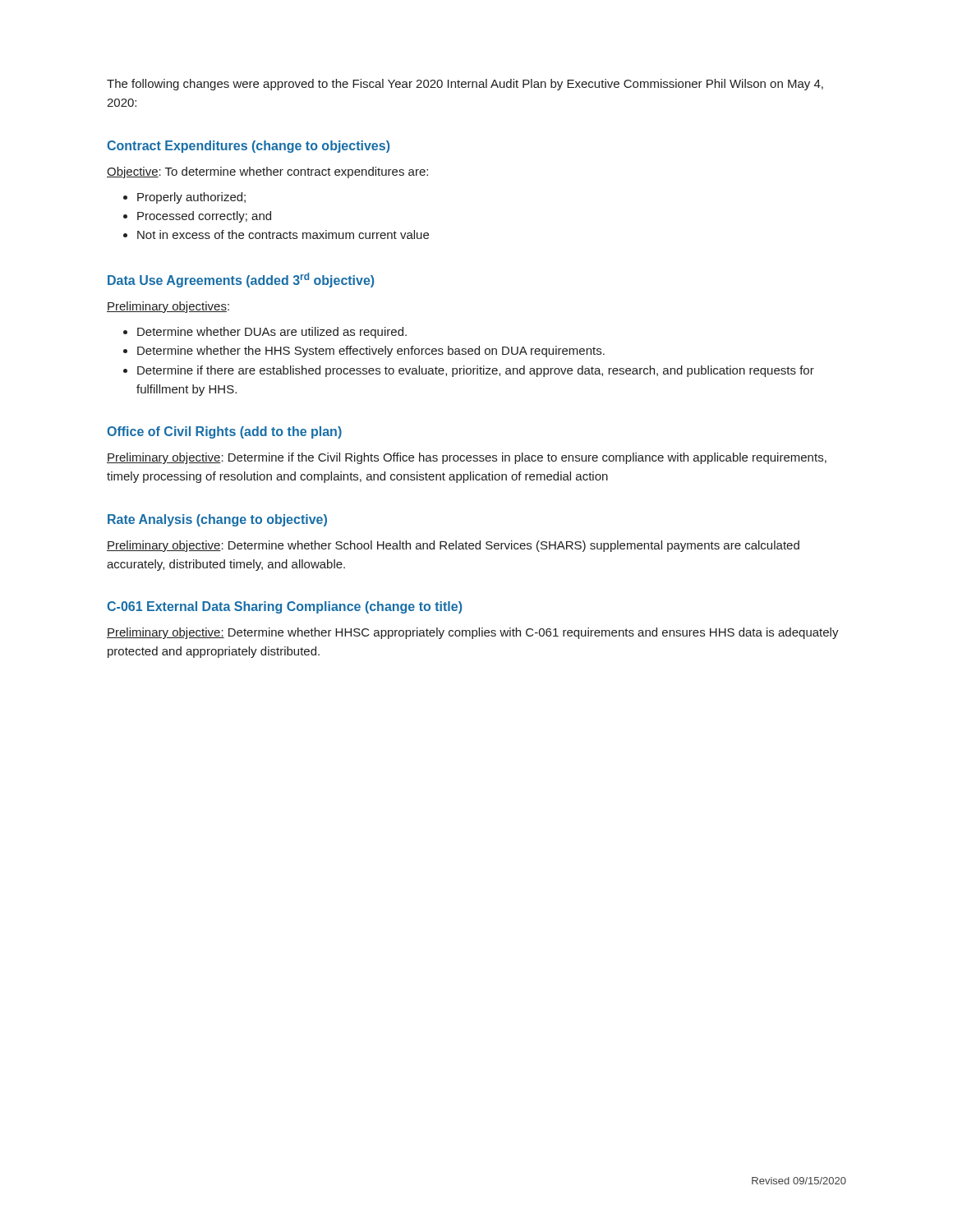The width and height of the screenshot is (953, 1232).
Task: Where is the passage that starts "Preliminary objective: Determine whether School Health"?
Action: [x=453, y=554]
